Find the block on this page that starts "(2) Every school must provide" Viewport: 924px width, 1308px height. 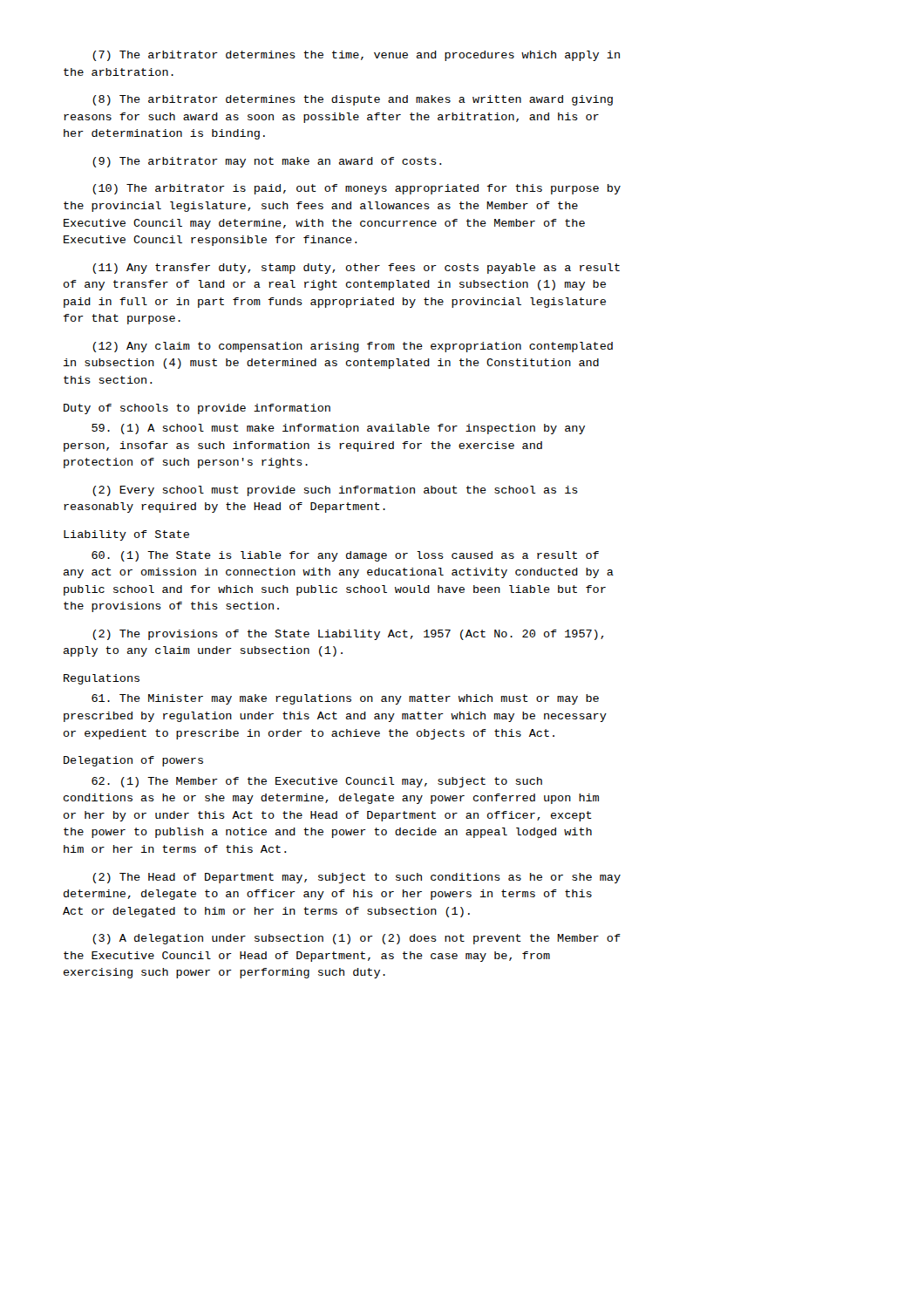(x=321, y=499)
